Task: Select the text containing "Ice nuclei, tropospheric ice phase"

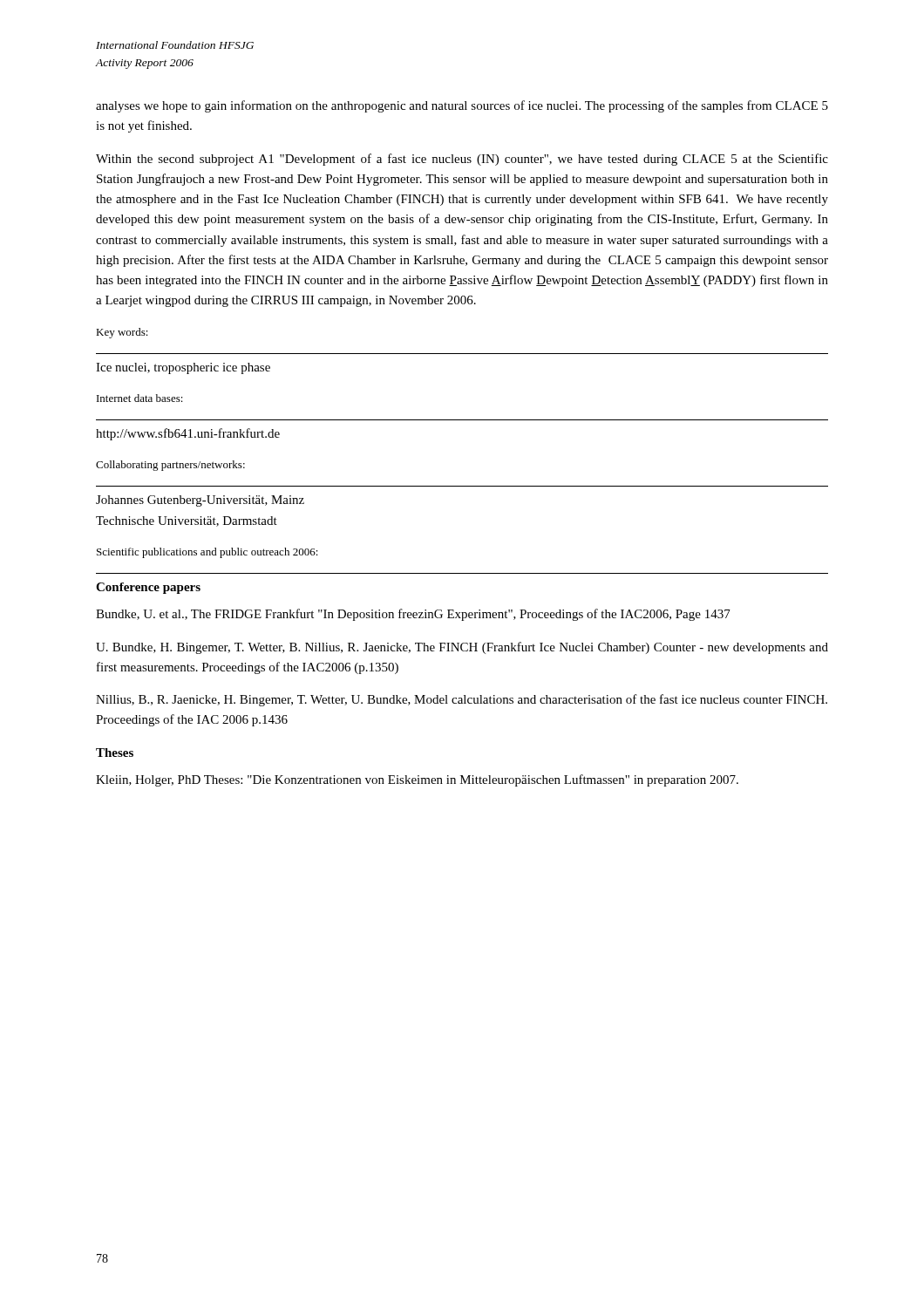Action: click(183, 368)
